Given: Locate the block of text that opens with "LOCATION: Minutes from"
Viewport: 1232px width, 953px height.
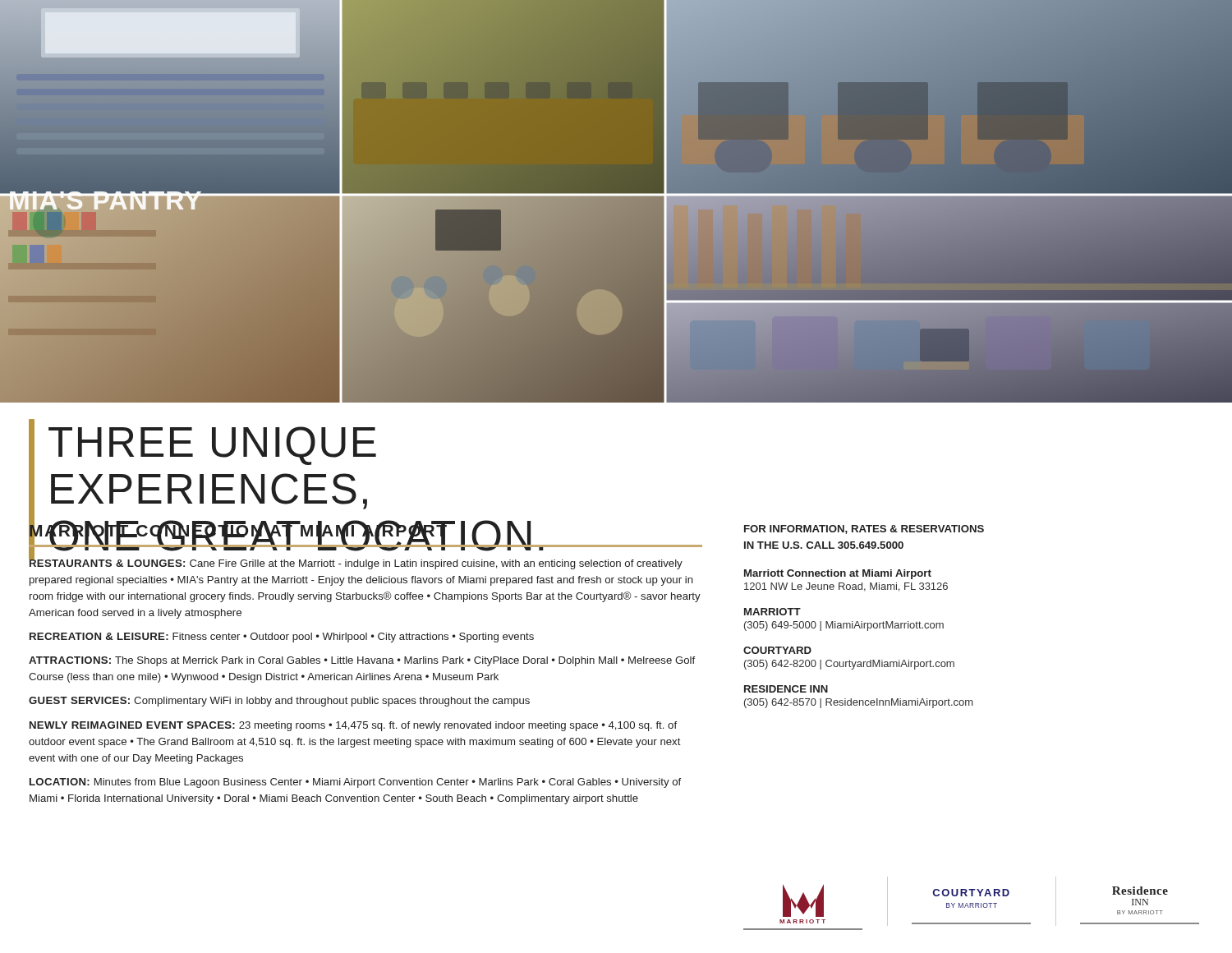Looking at the screenshot, I should click(355, 790).
